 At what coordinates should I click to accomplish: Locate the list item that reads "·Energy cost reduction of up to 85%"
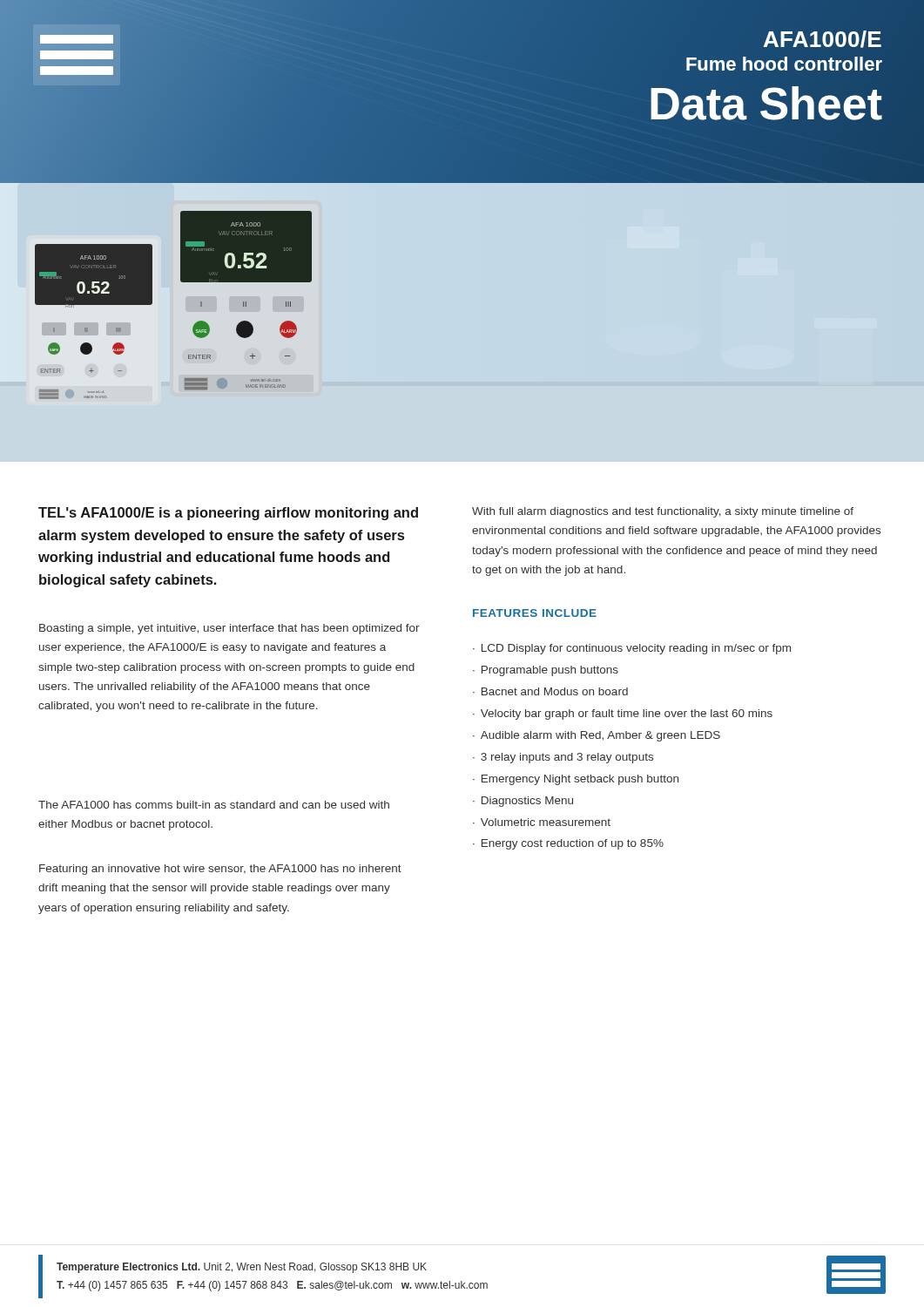coord(568,844)
